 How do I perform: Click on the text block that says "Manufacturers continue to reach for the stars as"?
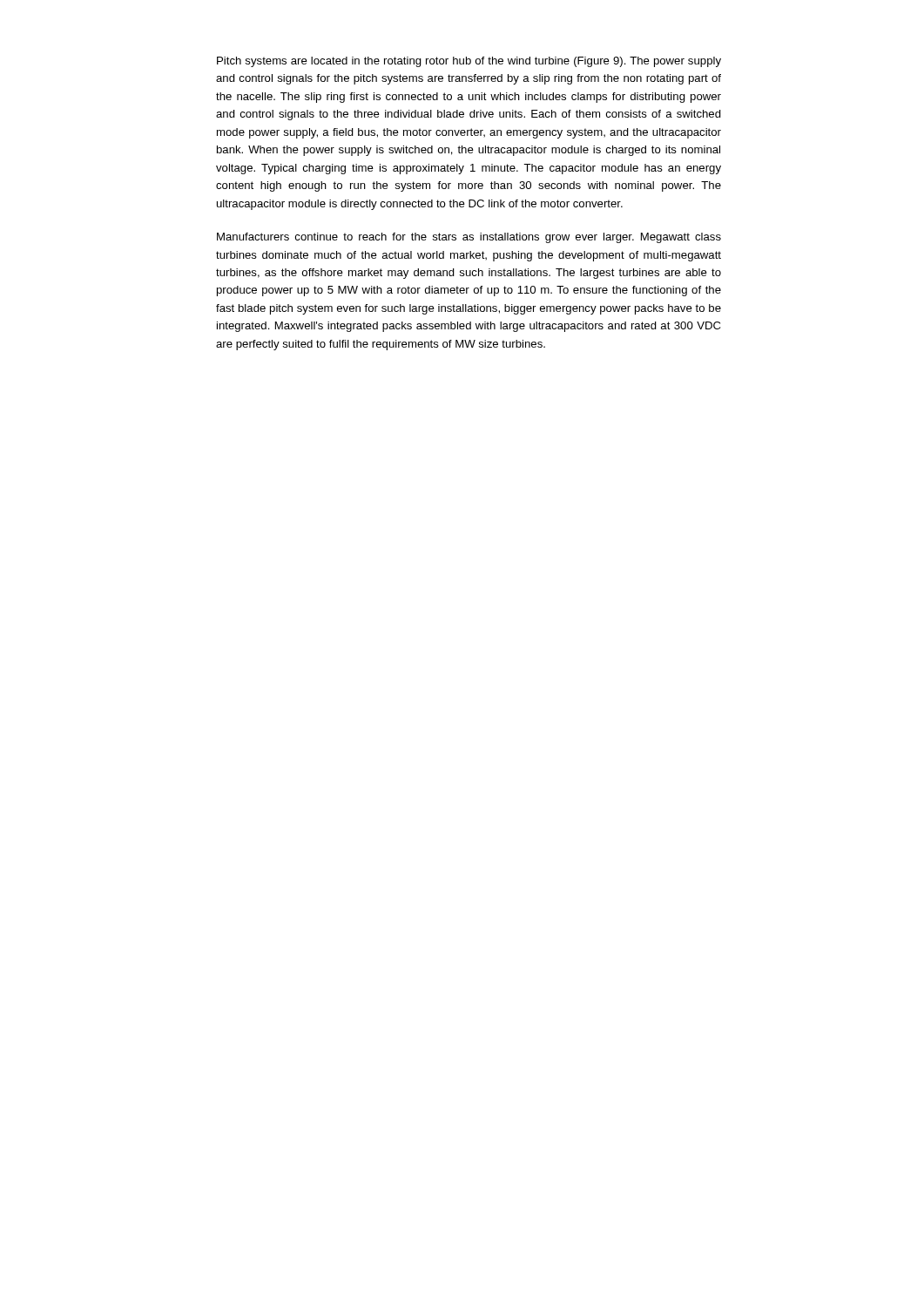pos(469,290)
